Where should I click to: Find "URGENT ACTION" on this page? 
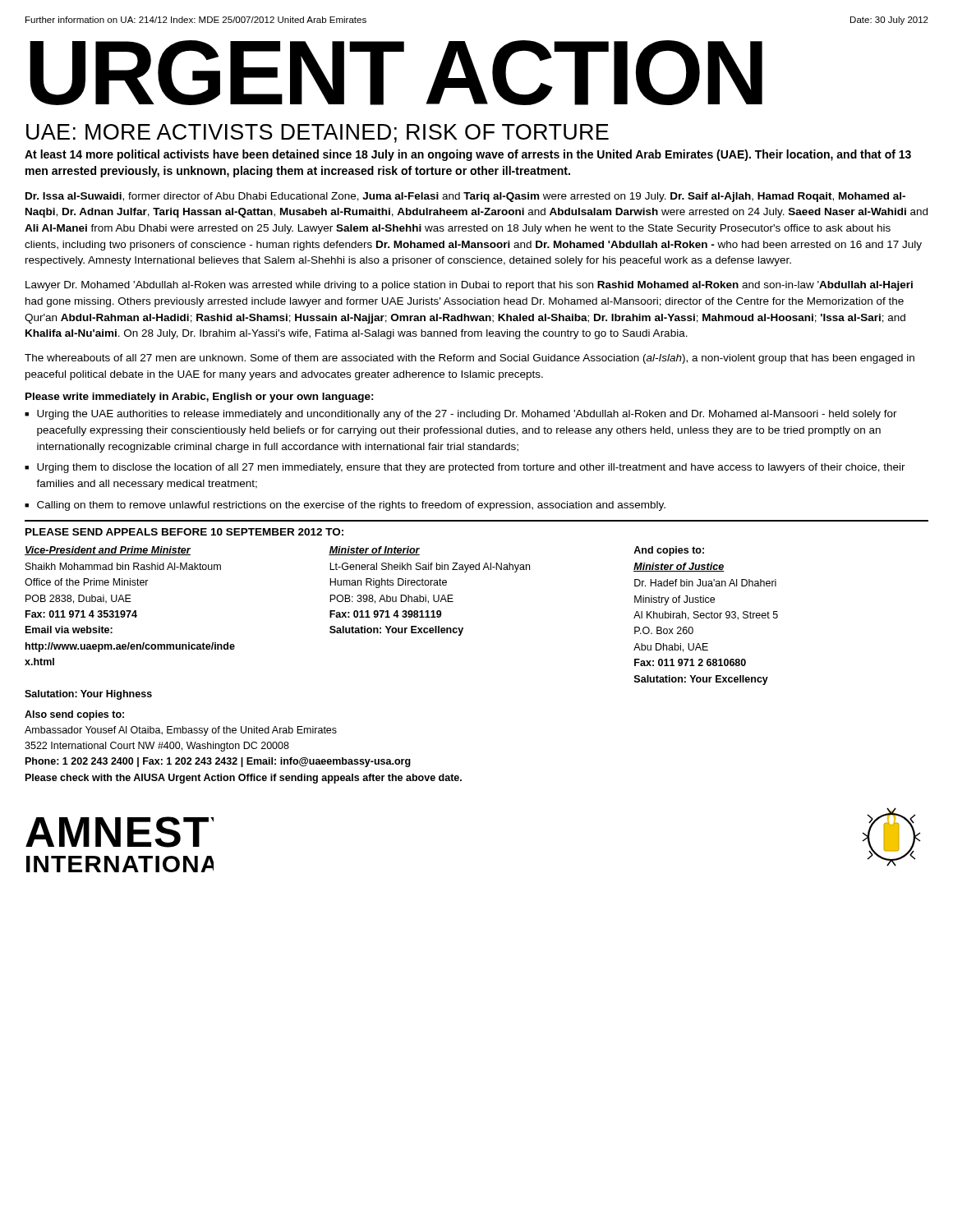tap(396, 73)
